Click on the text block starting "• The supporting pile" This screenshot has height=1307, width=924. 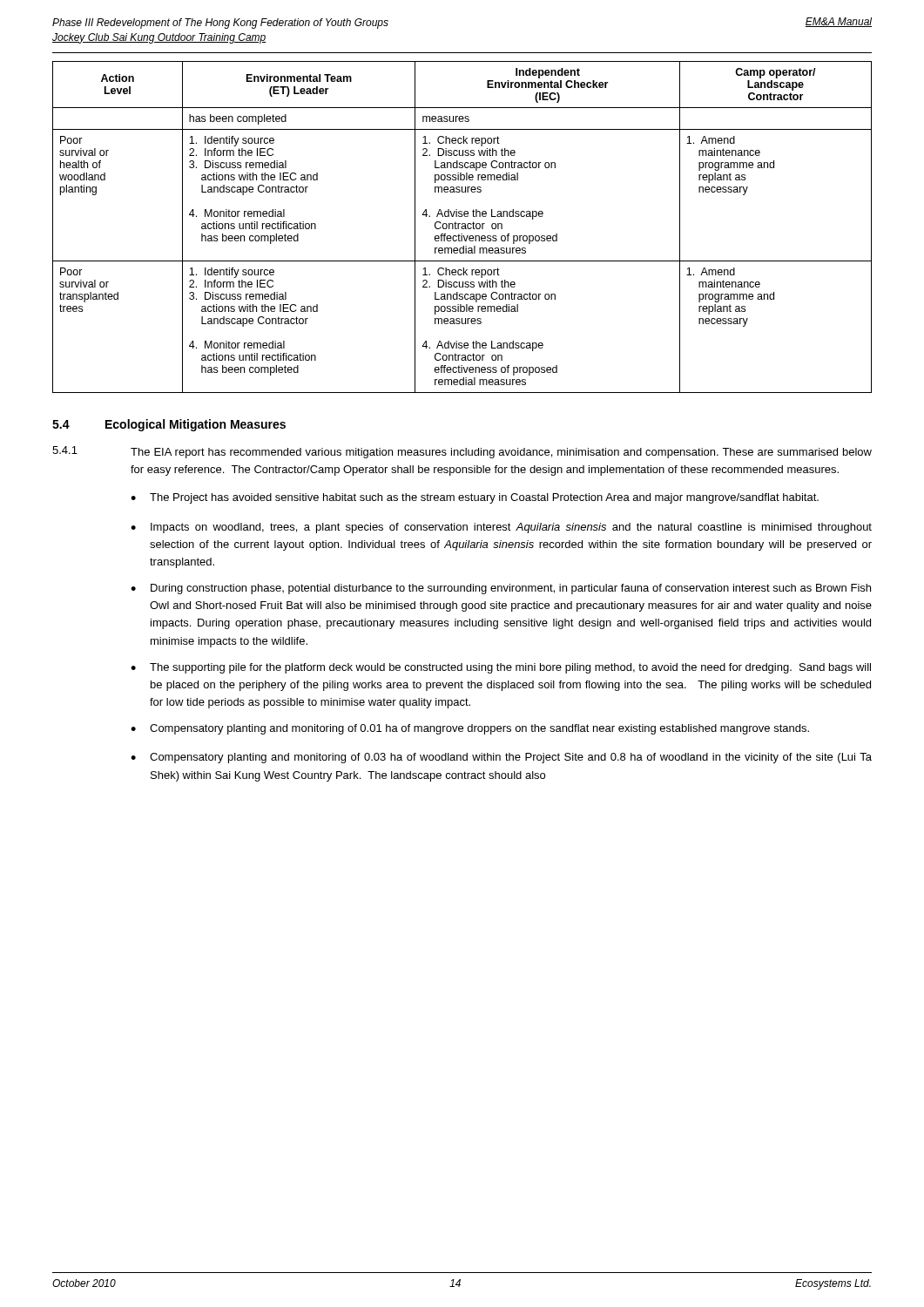[x=501, y=685]
